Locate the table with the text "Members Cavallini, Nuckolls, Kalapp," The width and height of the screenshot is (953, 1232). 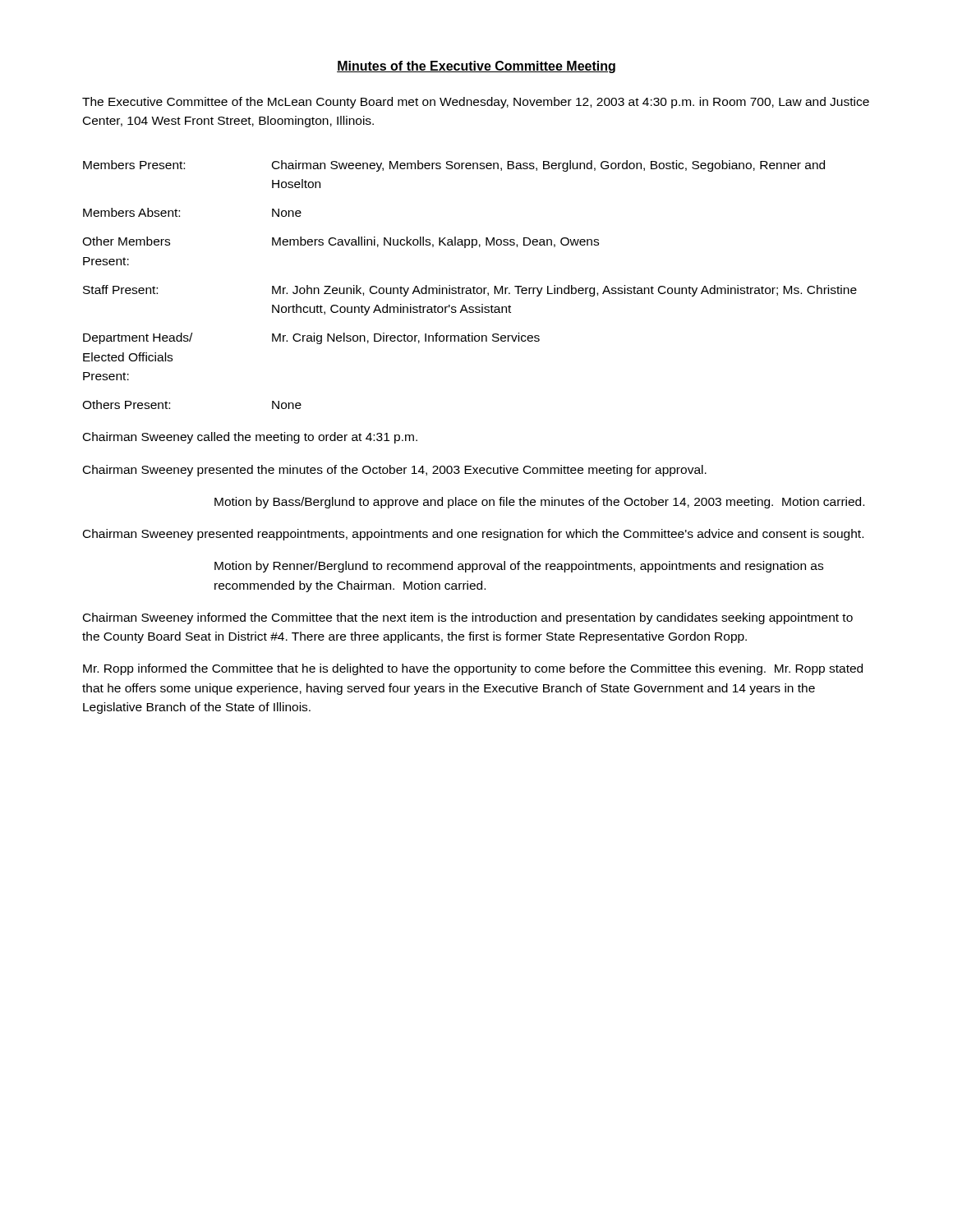(476, 285)
